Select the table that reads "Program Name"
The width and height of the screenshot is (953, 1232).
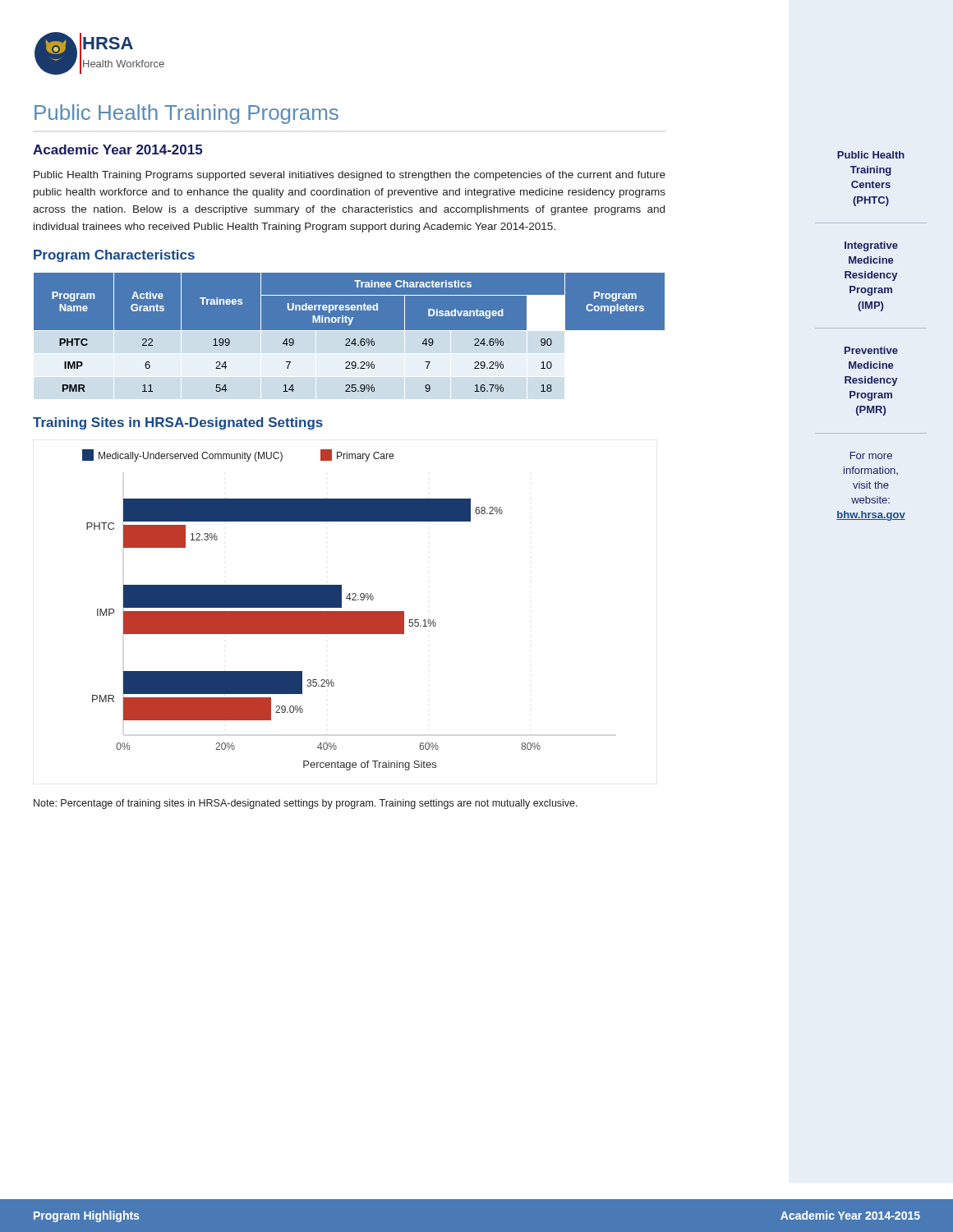point(349,336)
